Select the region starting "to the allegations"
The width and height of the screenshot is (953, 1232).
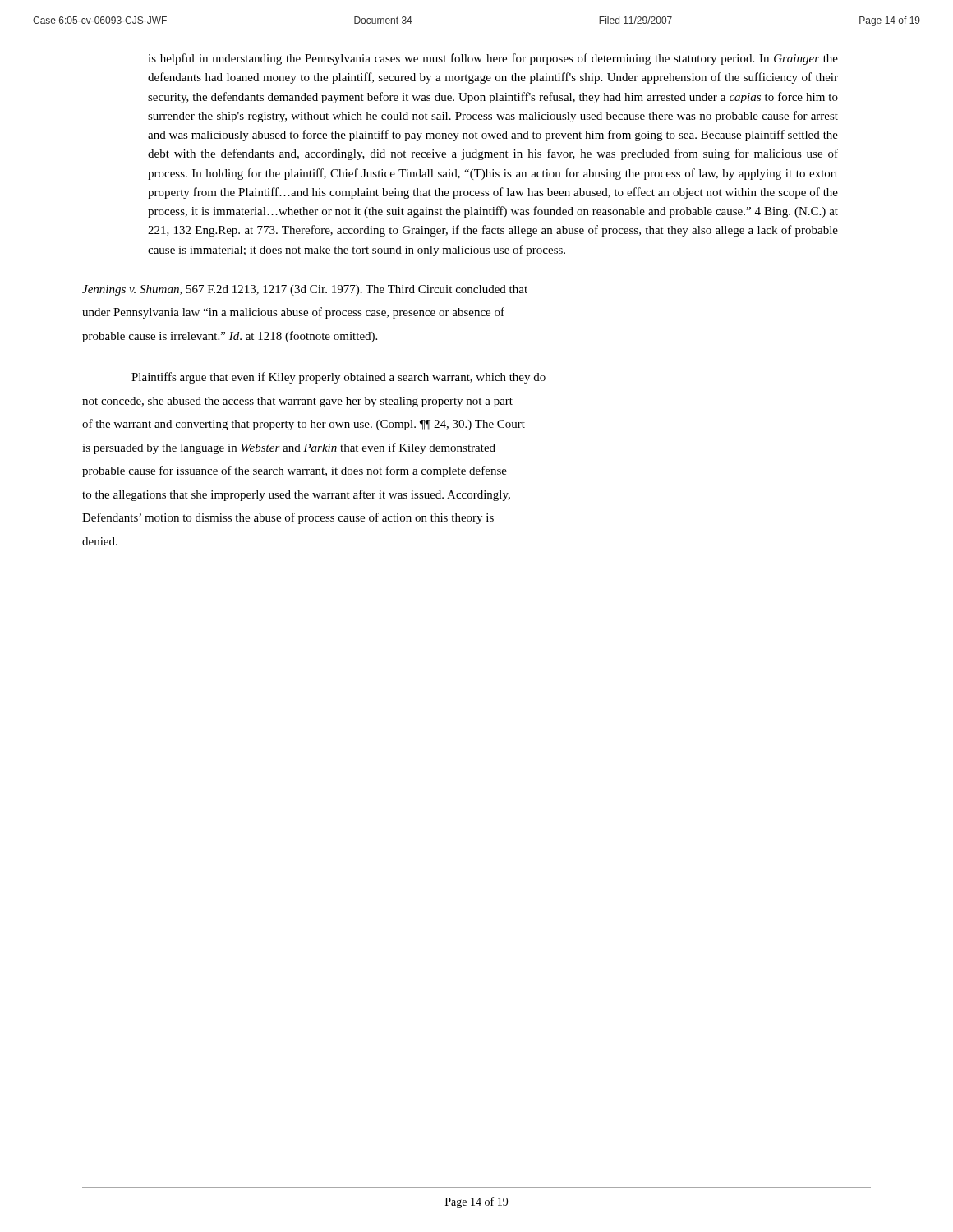(296, 494)
